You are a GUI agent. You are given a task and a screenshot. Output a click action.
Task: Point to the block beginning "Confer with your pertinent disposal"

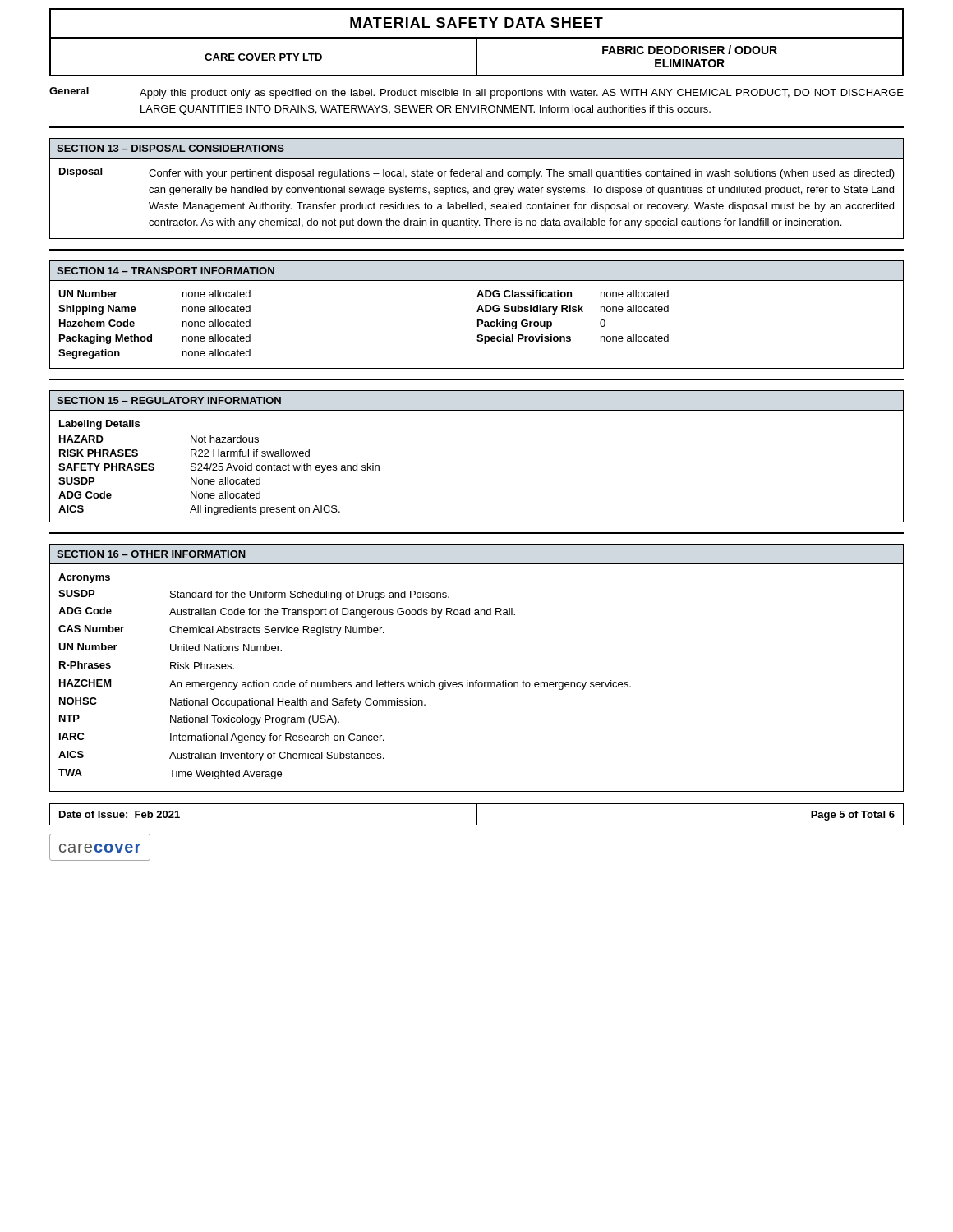click(522, 198)
